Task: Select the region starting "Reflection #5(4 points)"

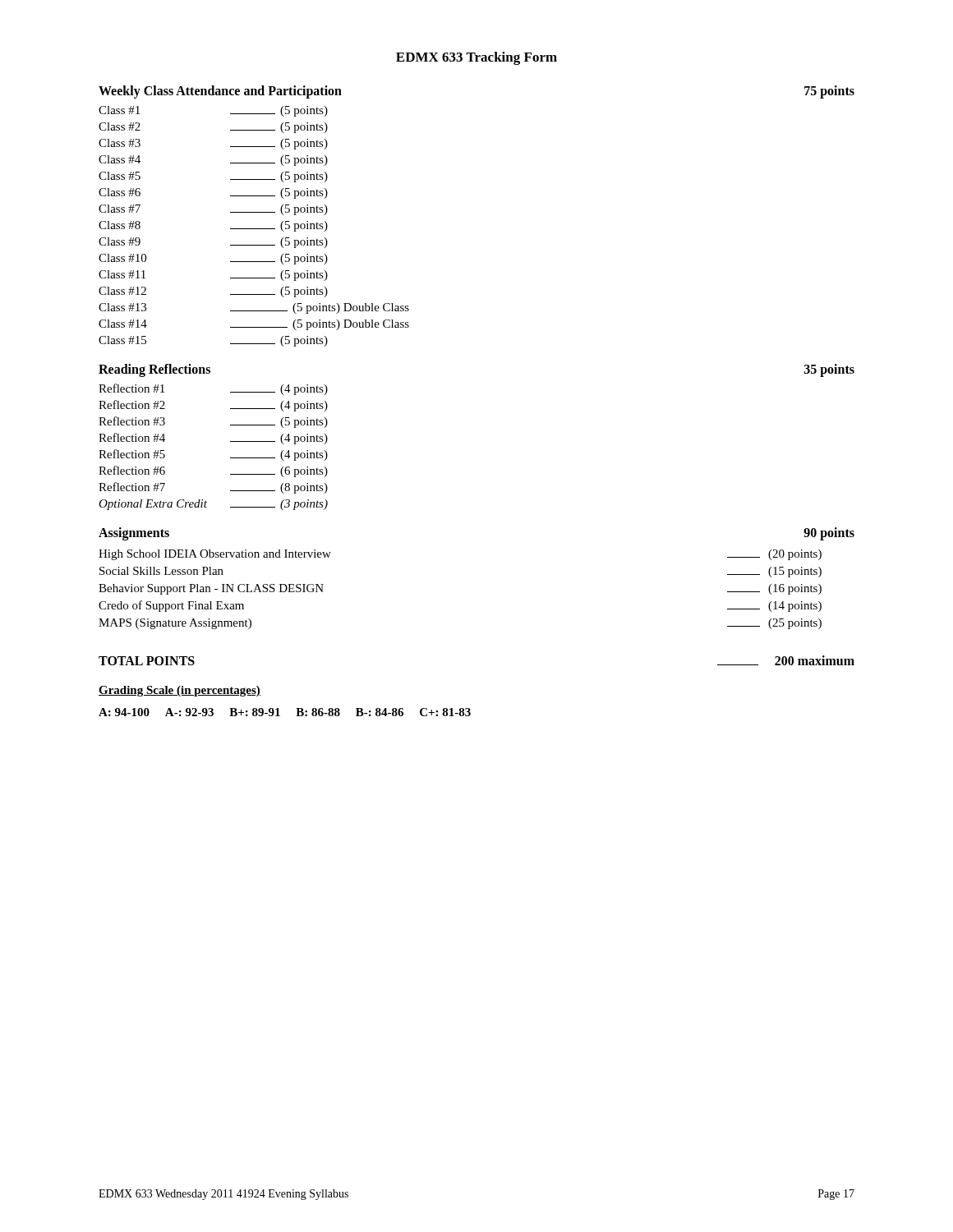Action: [x=132, y=455]
